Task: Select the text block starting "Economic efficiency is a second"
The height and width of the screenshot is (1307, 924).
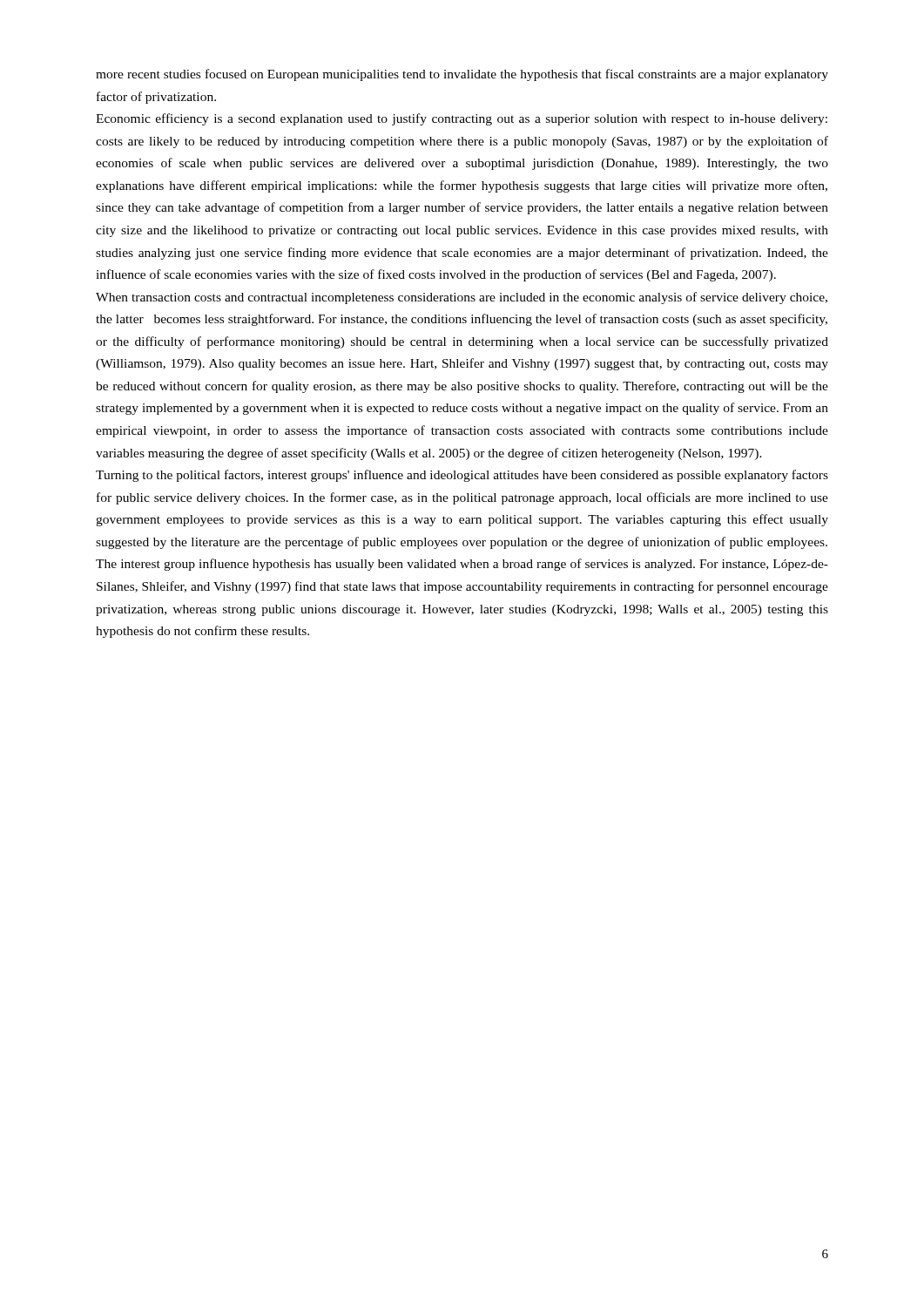Action: (462, 196)
